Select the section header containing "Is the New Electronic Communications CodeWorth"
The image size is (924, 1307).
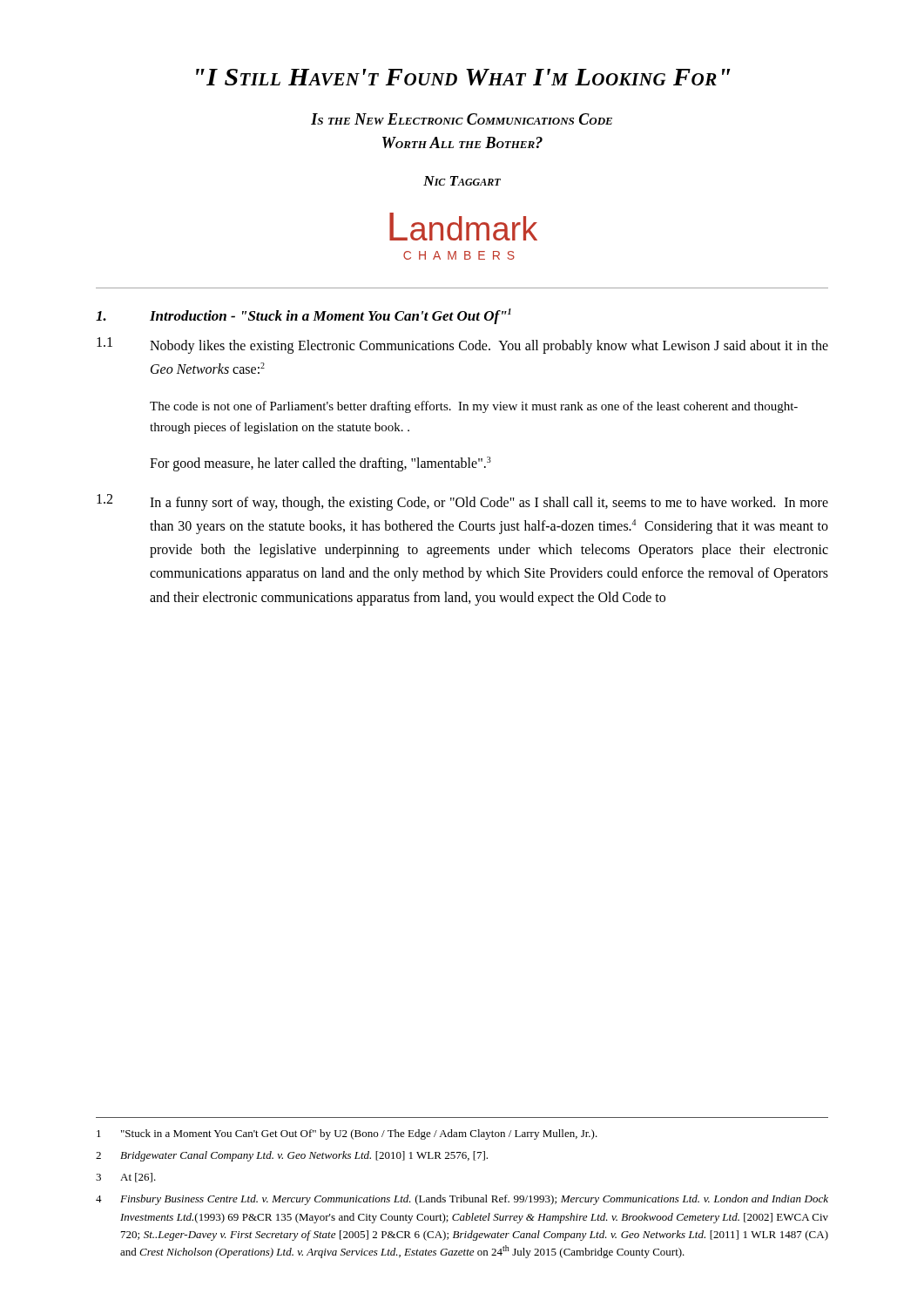coord(462,132)
